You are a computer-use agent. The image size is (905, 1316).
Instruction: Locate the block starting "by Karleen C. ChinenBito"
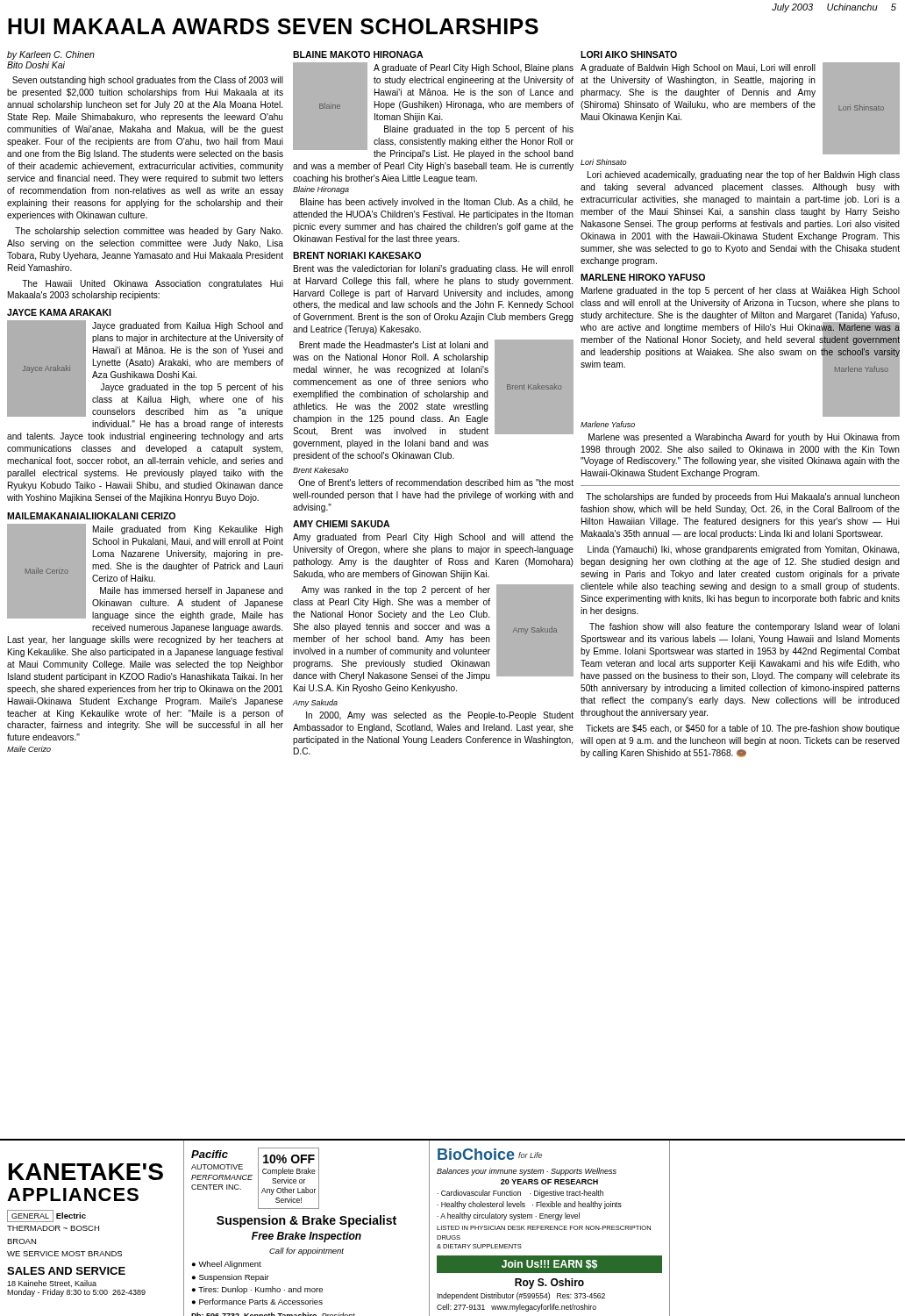51,60
